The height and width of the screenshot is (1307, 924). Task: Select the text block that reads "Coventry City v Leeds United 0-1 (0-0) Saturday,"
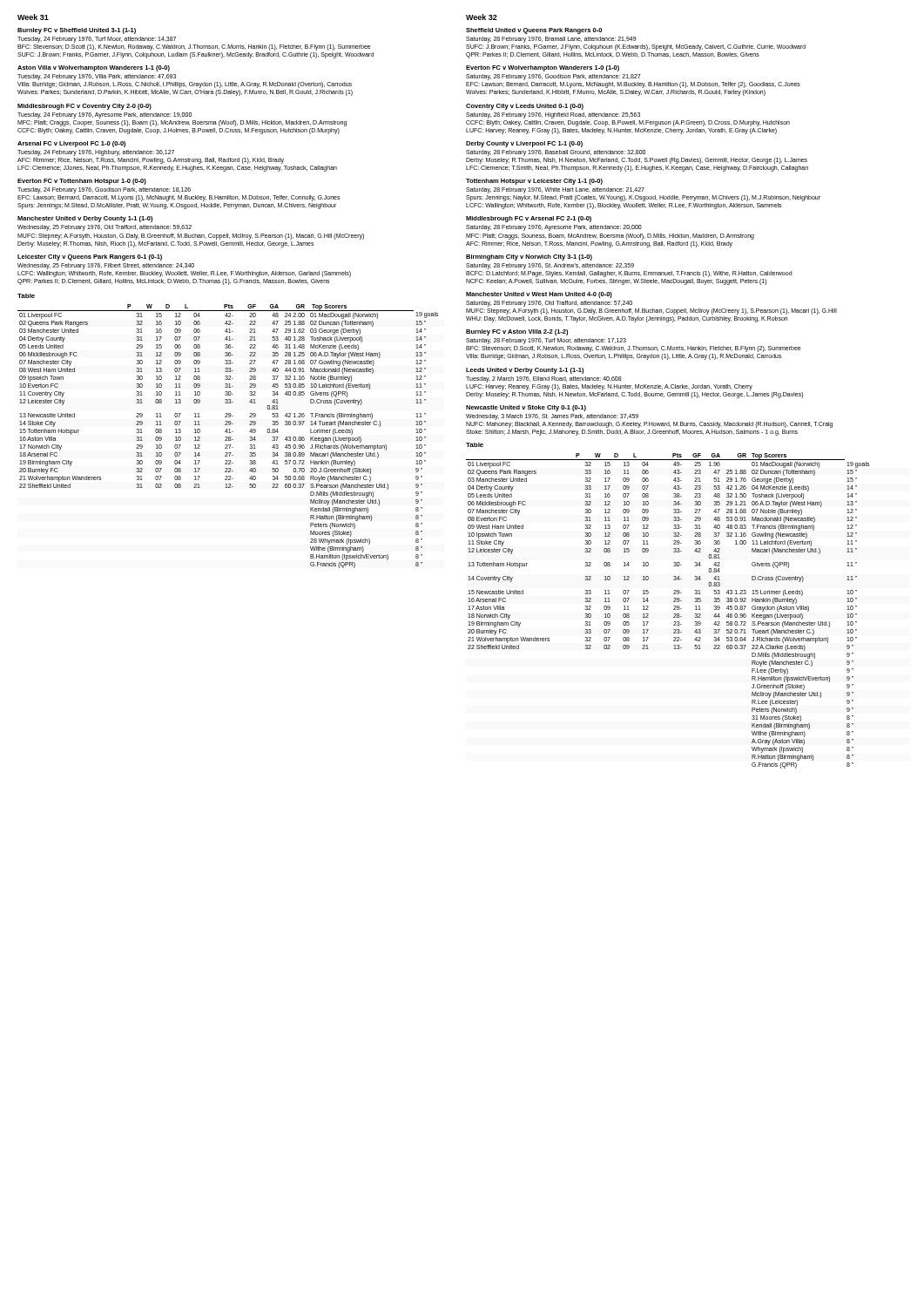click(688, 118)
